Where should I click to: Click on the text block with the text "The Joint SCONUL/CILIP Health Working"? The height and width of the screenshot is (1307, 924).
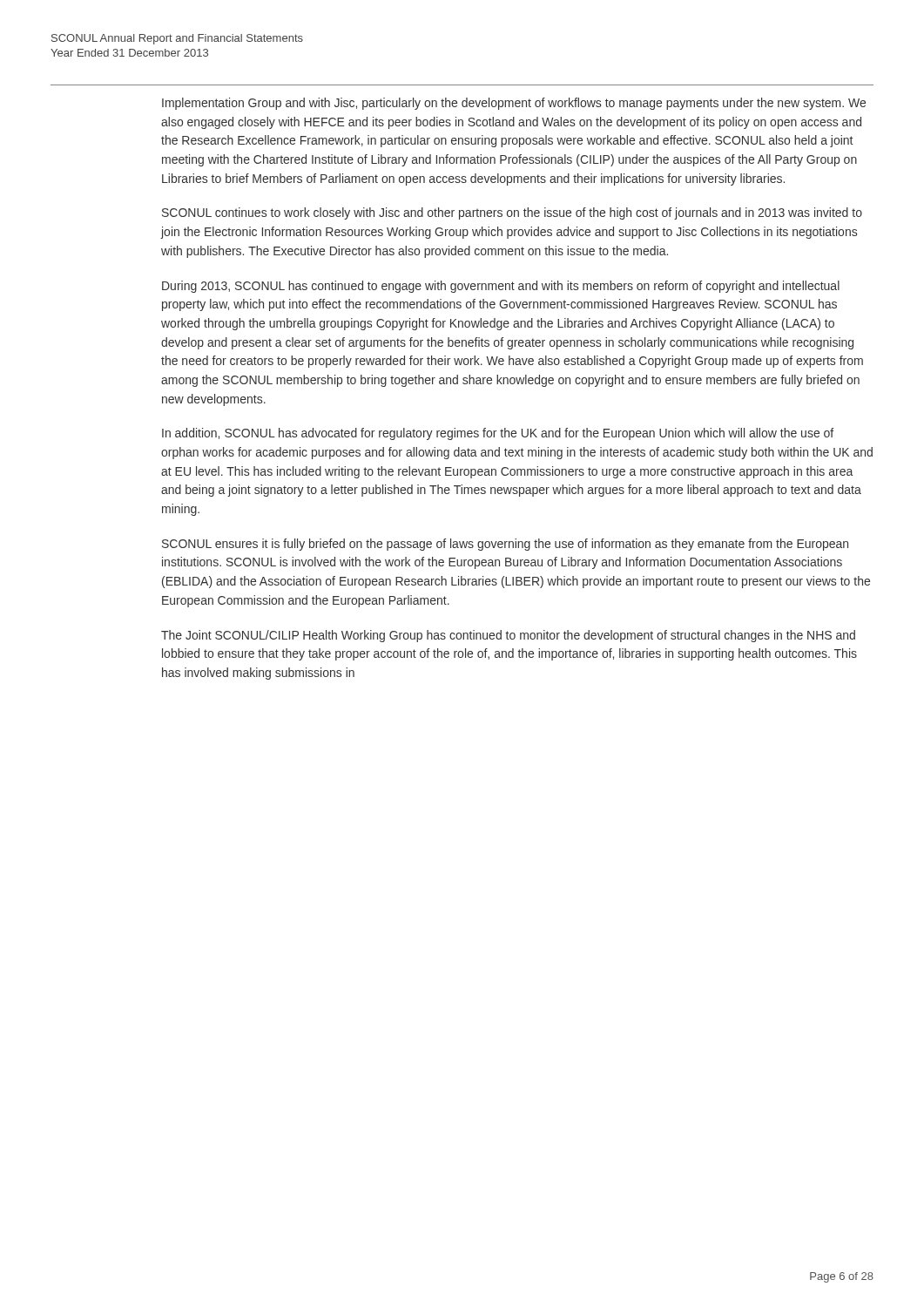tap(509, 654)
